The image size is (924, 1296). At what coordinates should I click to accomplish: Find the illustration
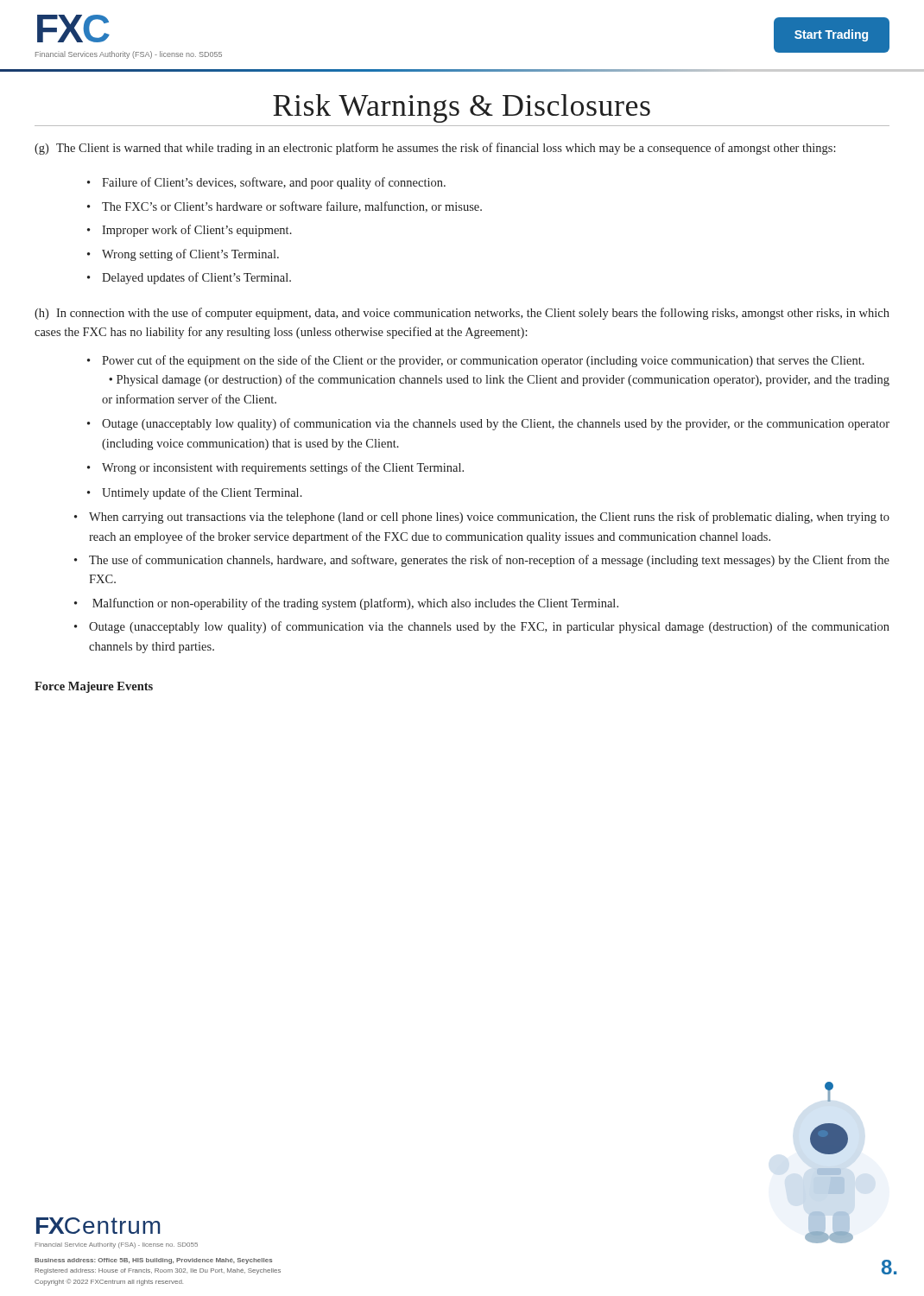click(807, 1158)
